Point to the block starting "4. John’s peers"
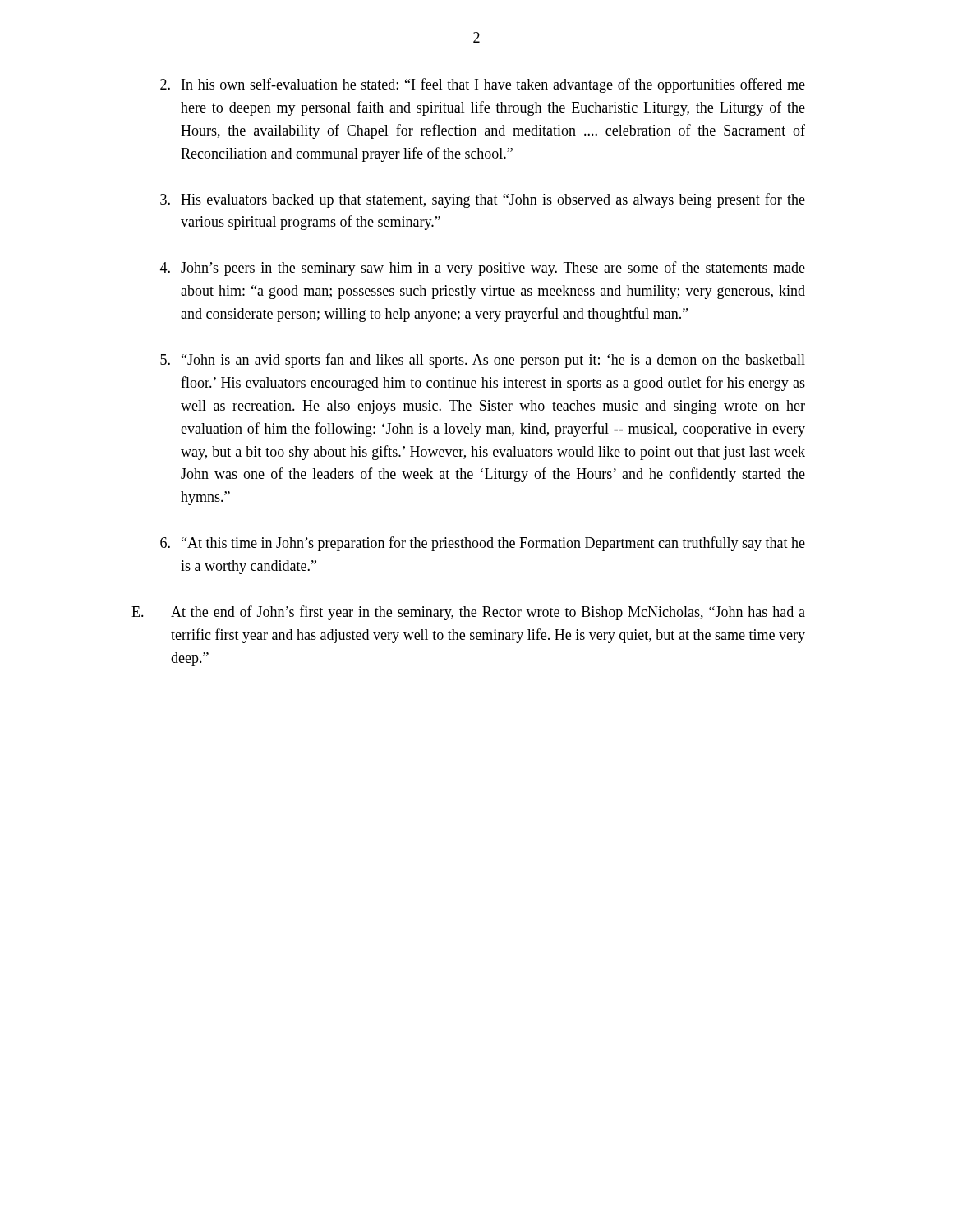 [468, 292]
